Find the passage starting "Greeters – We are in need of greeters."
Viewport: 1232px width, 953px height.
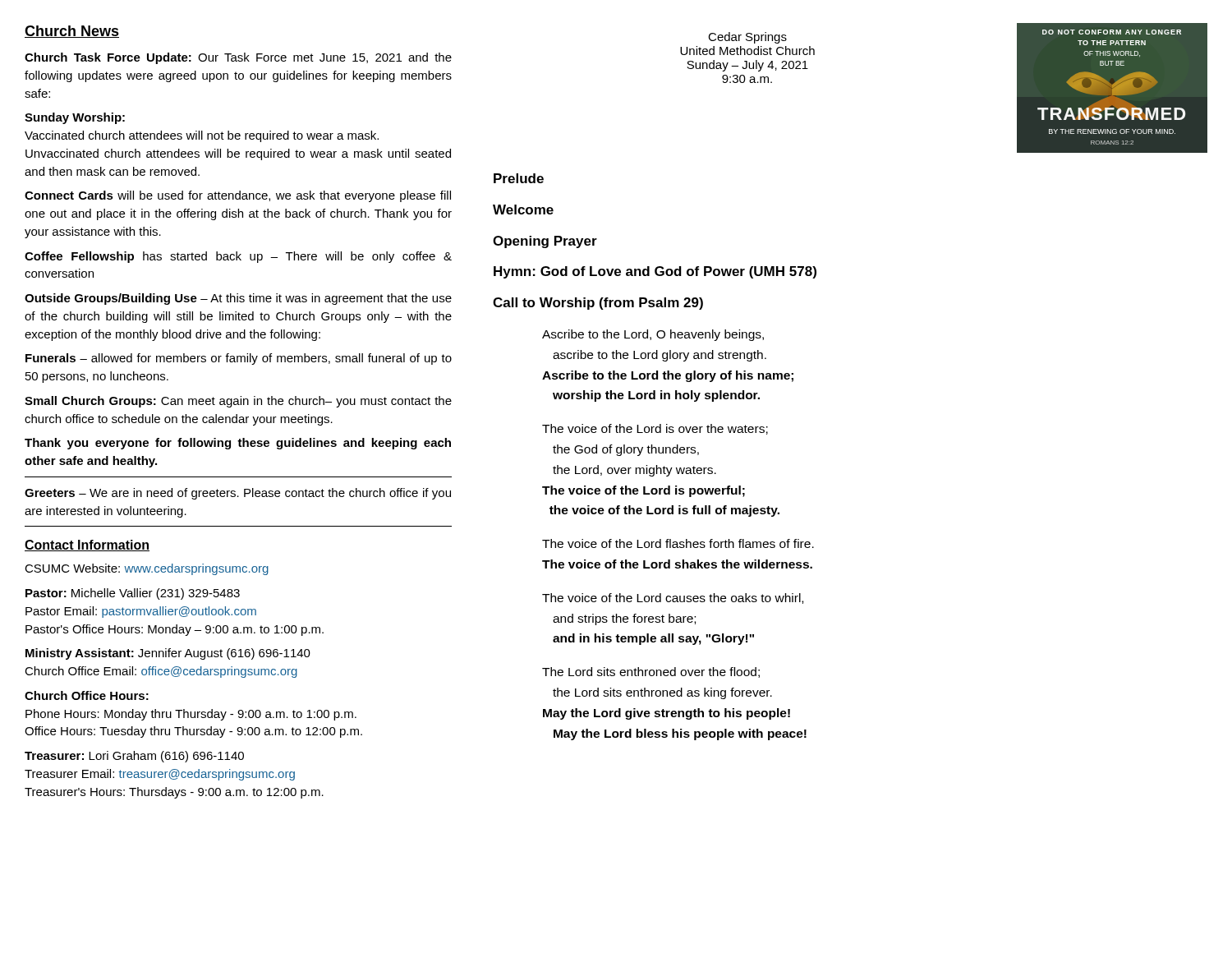(238, 502)
